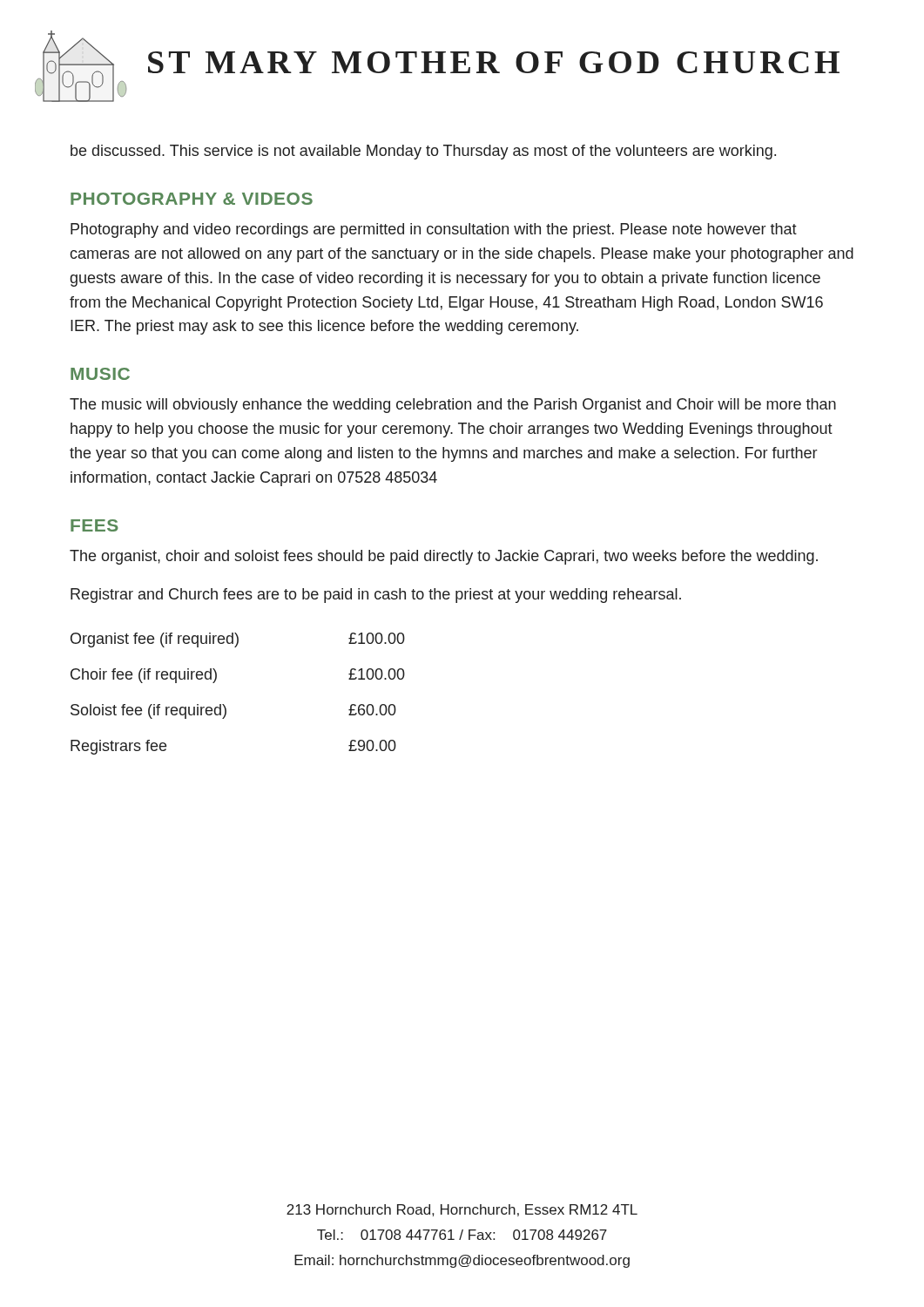Screen dimensions: 1307x924
Task: Locate the region starting "PHOTOGRAPHY & VIDEOS"
Action: (192, 198)
